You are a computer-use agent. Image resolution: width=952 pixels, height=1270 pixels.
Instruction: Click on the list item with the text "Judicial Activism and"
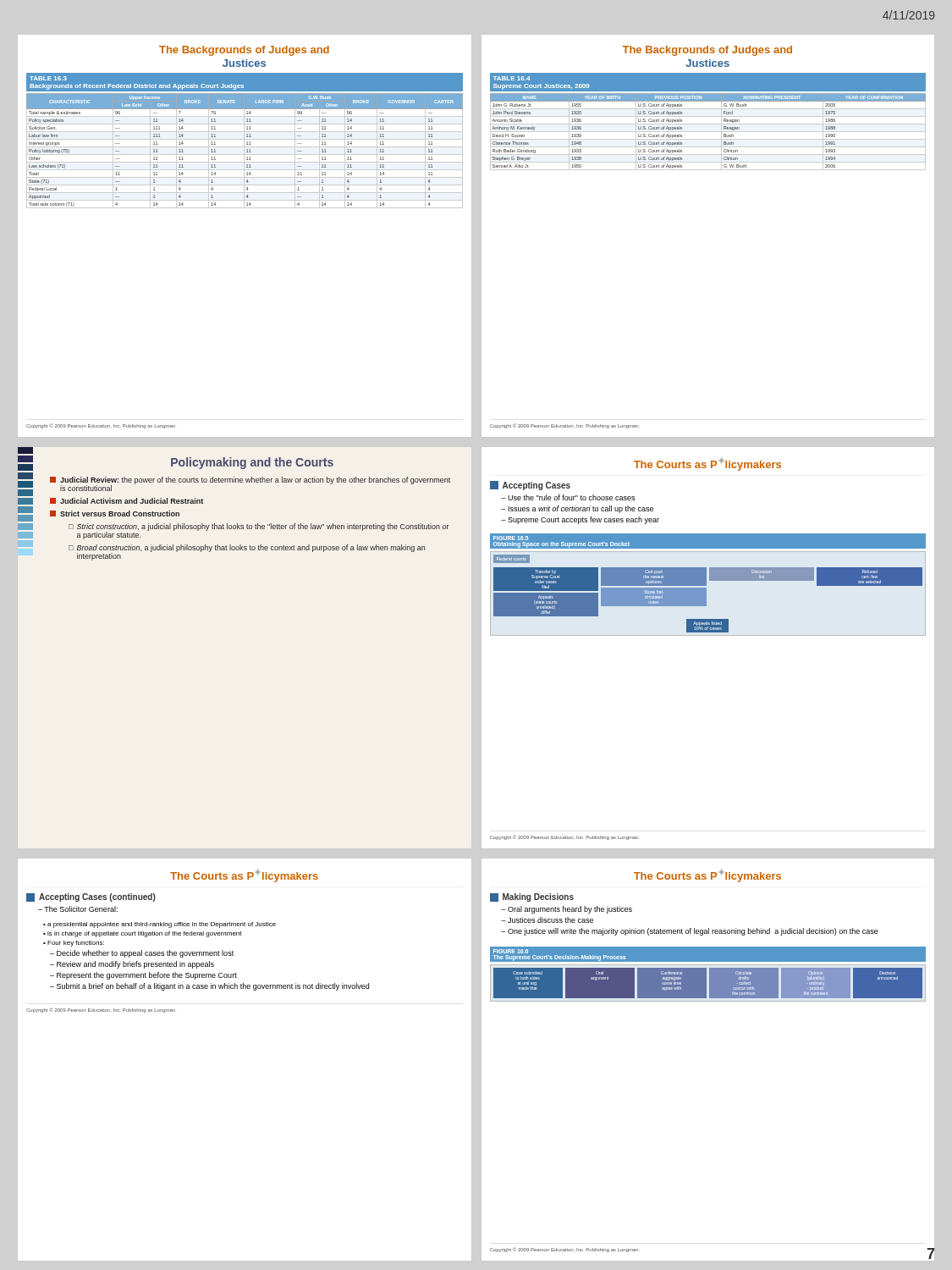[132, 501]
